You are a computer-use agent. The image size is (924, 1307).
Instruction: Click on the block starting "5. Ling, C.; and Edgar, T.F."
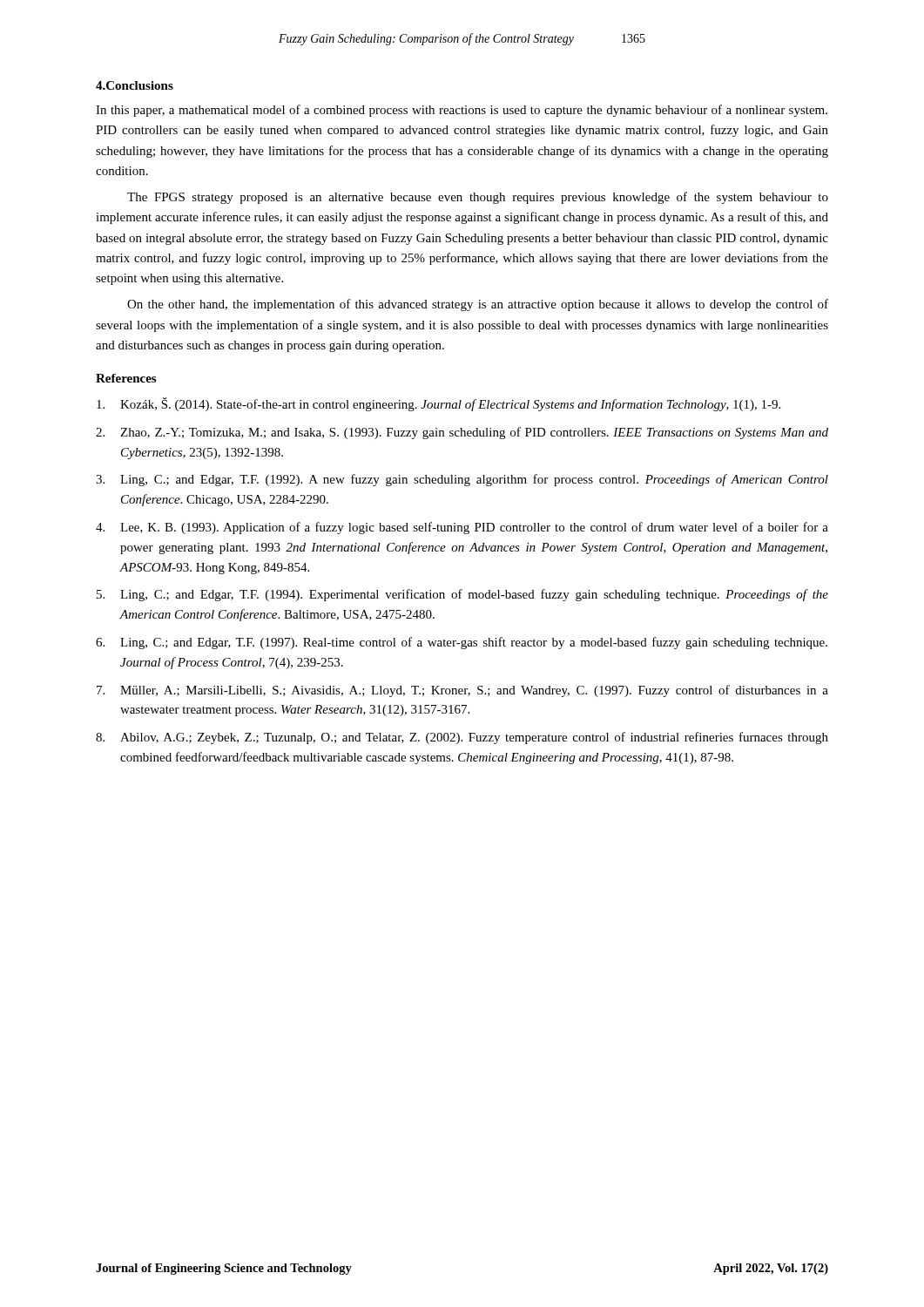point(462,605)
